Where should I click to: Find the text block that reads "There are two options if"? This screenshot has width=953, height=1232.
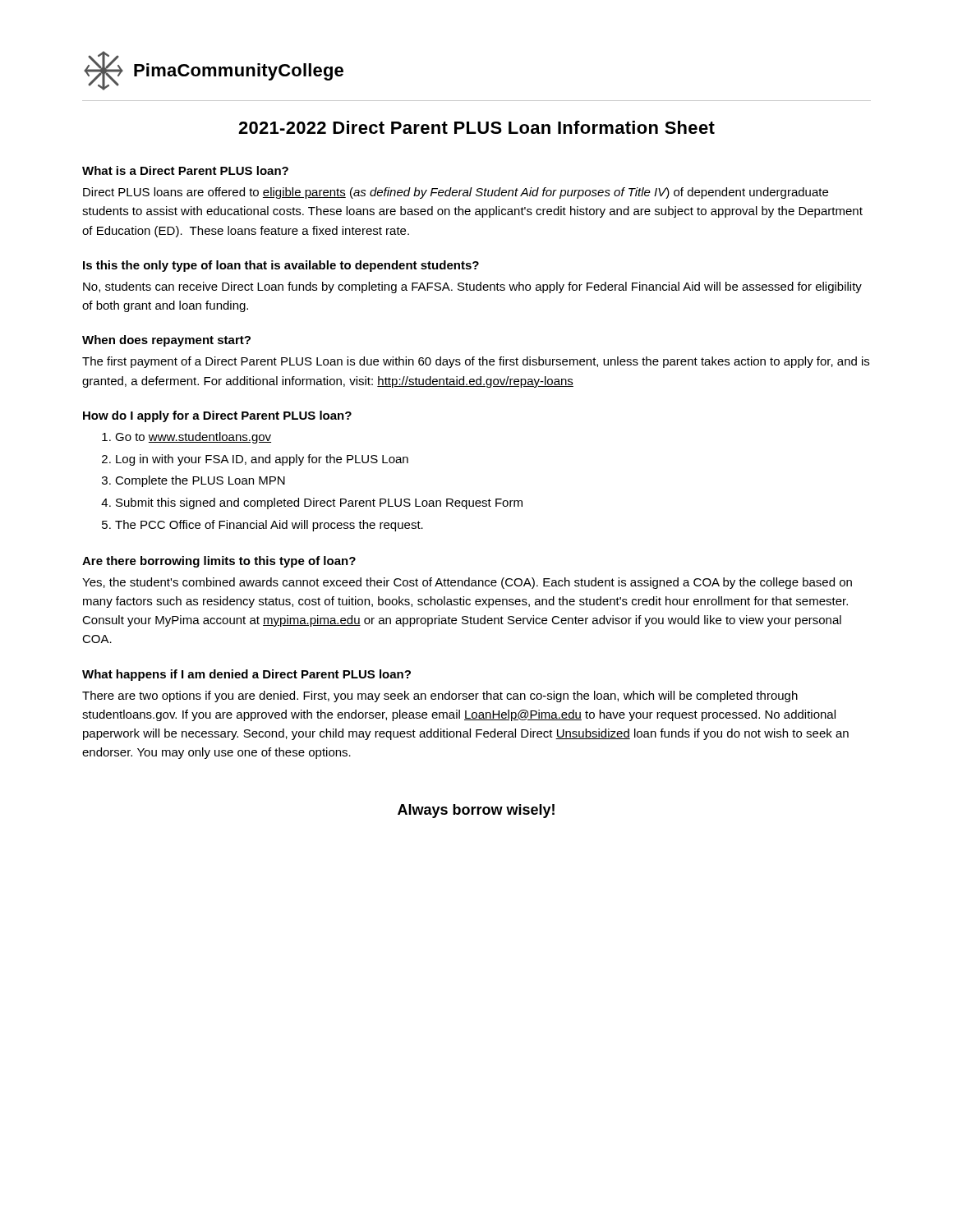point(466,723)
